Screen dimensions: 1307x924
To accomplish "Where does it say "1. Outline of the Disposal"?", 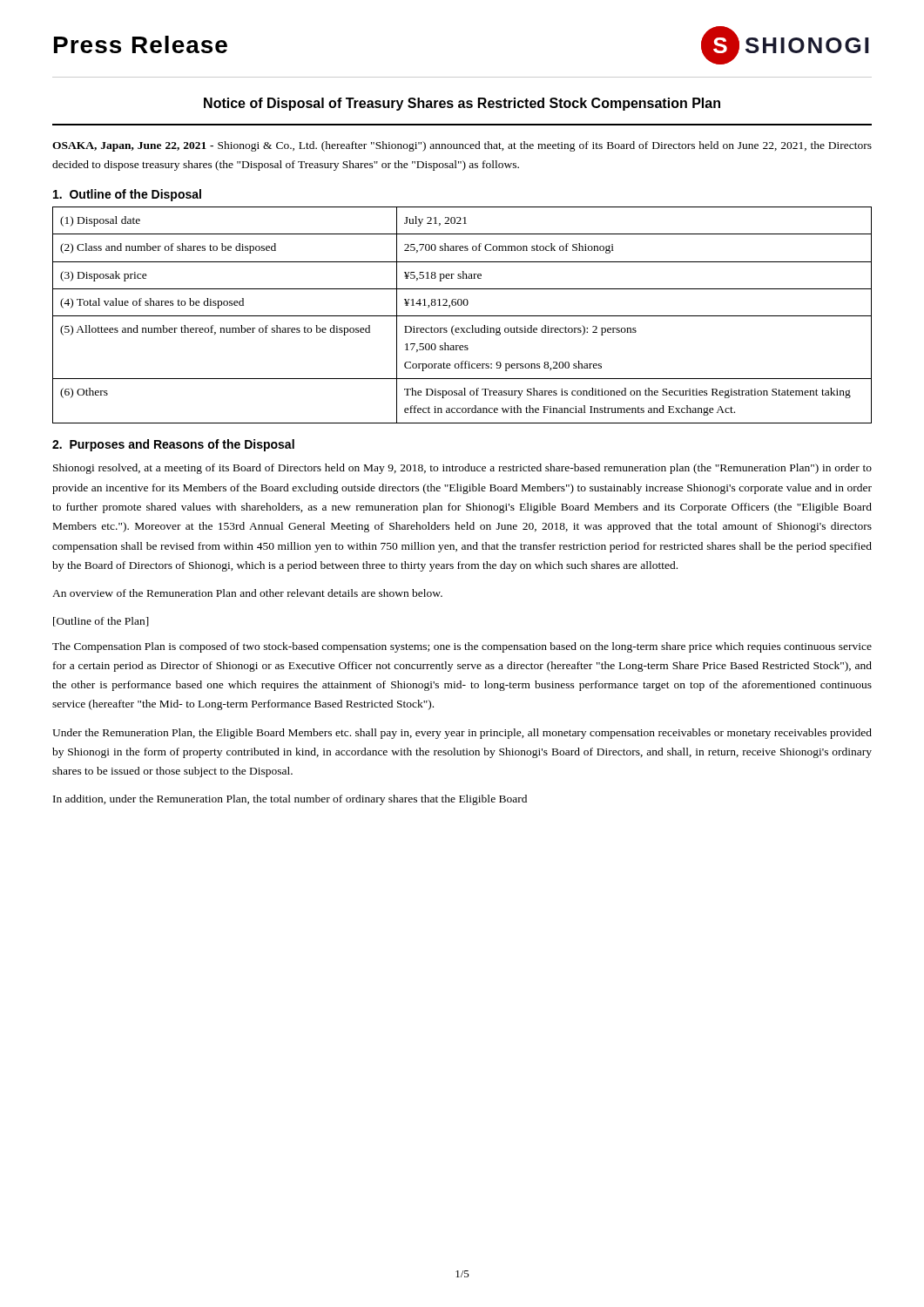I will (127, 194).
